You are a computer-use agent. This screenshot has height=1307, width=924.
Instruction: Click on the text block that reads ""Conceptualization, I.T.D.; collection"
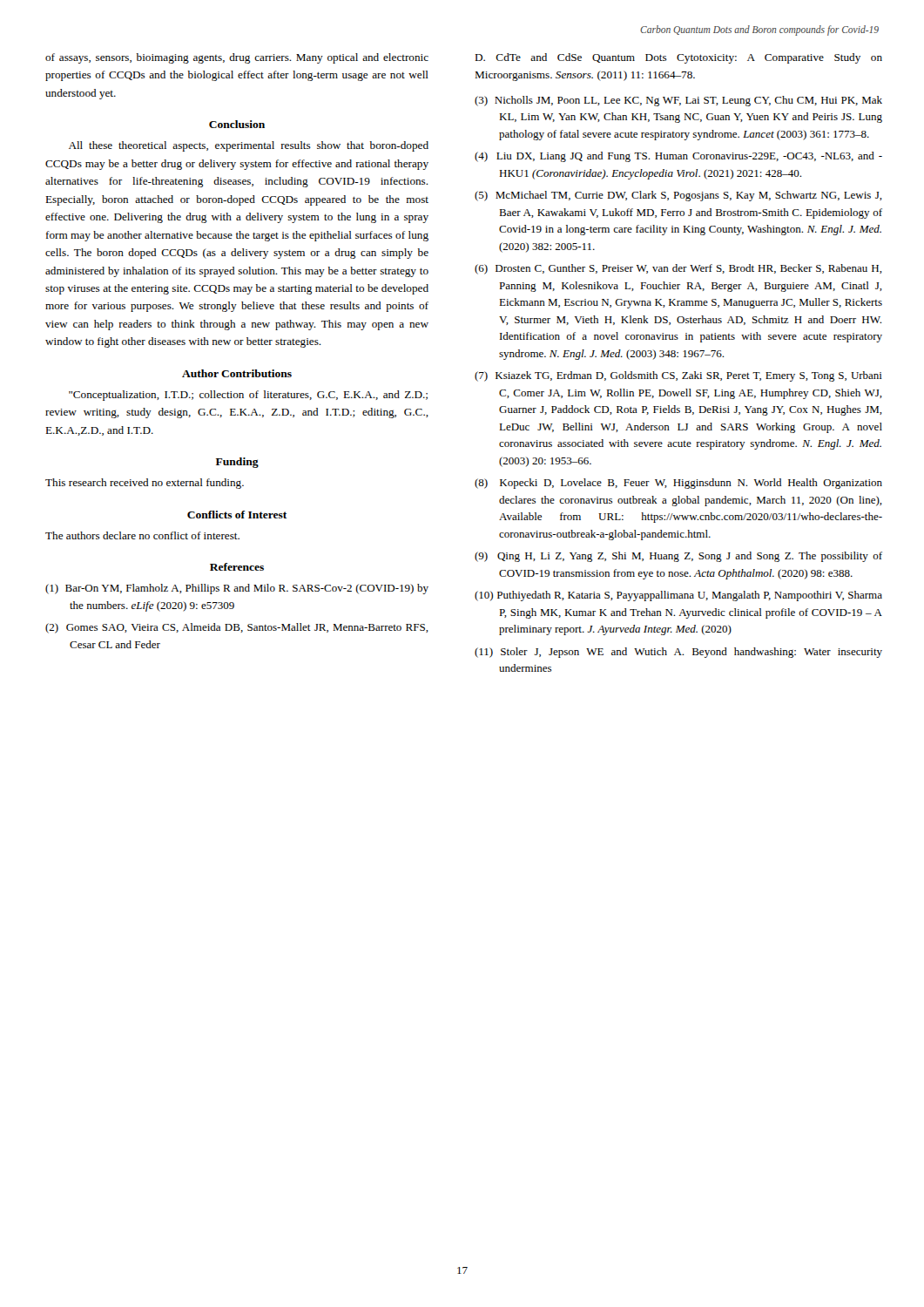pos(237,413)
